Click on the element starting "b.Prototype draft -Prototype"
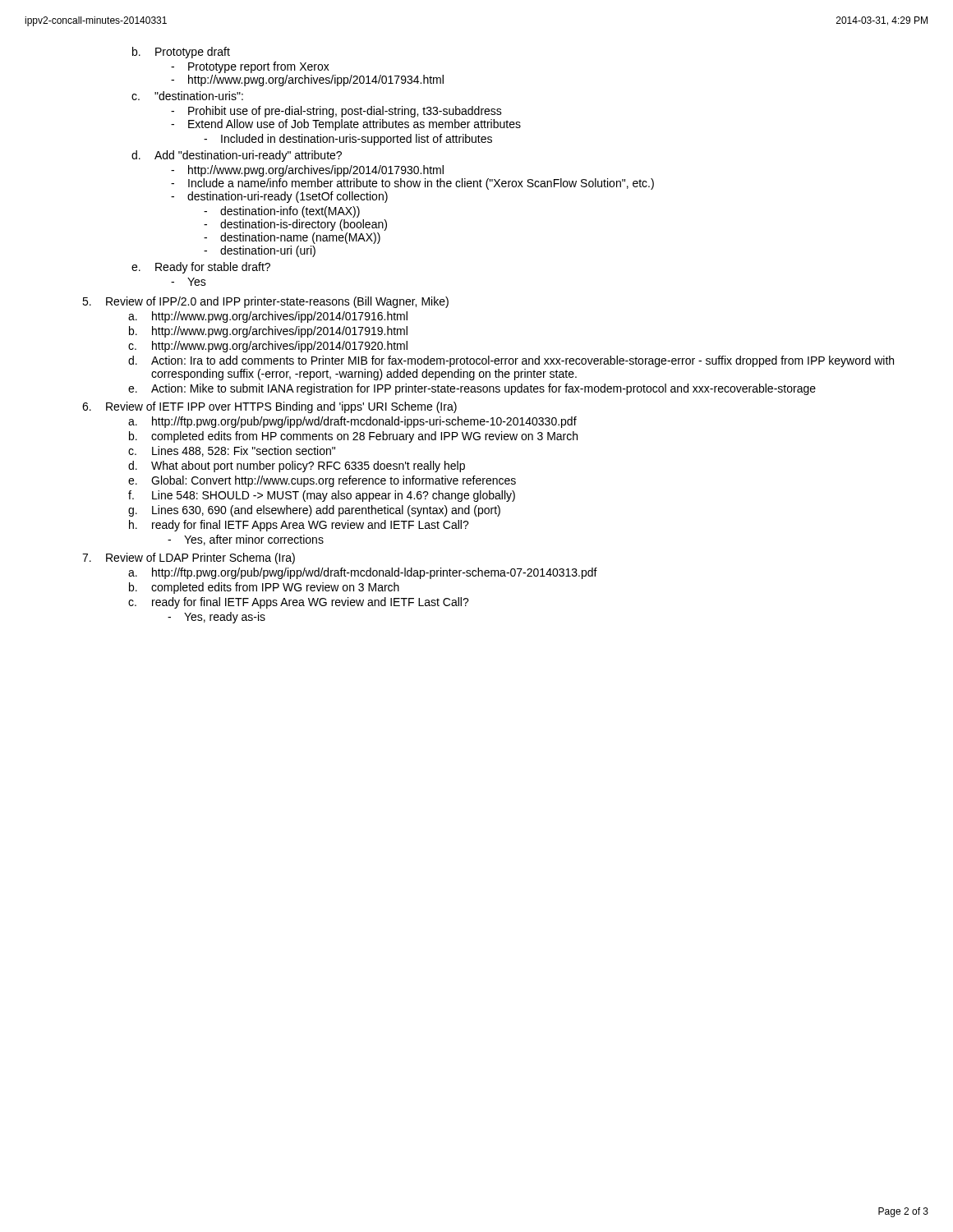953x1232 pixels. pos(181,53)
